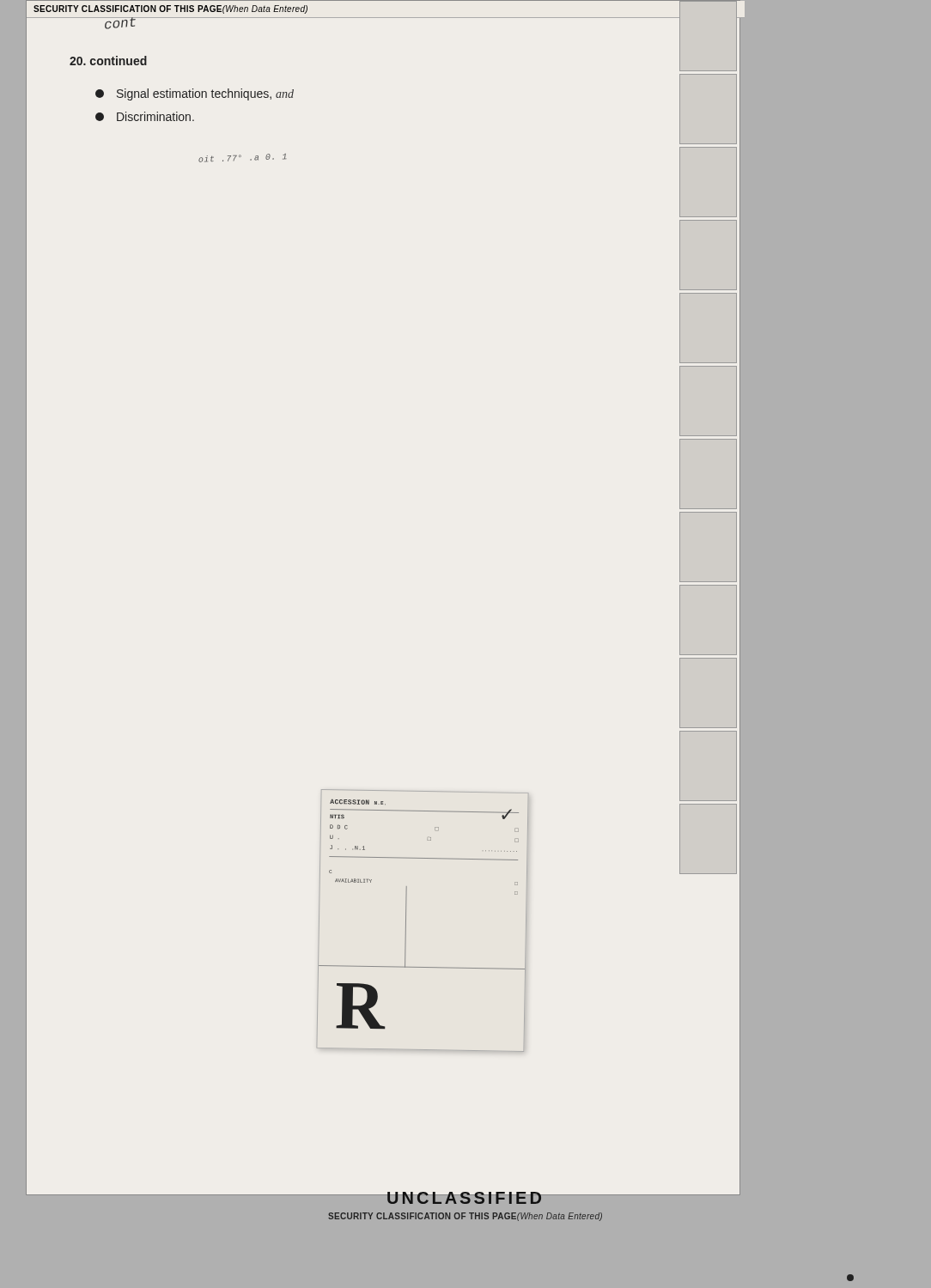Click on the list item containing "Signal estimation techniques, and"
Viewport: 931px width, 1288px height.
pos(195,94)
